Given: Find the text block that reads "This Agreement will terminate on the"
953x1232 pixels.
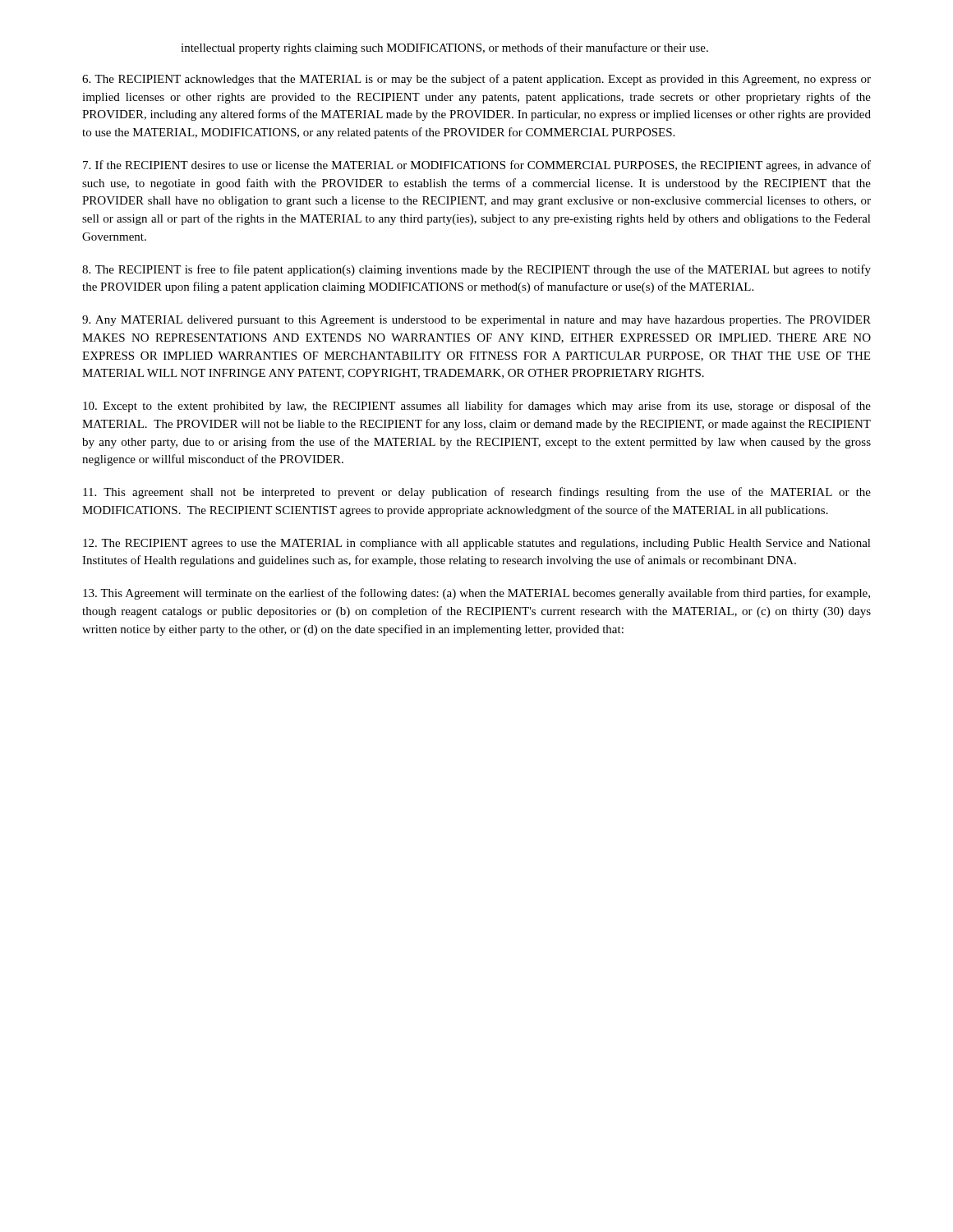Looking at the screenshot, I should pyautogui.click(x=476, y=611).
